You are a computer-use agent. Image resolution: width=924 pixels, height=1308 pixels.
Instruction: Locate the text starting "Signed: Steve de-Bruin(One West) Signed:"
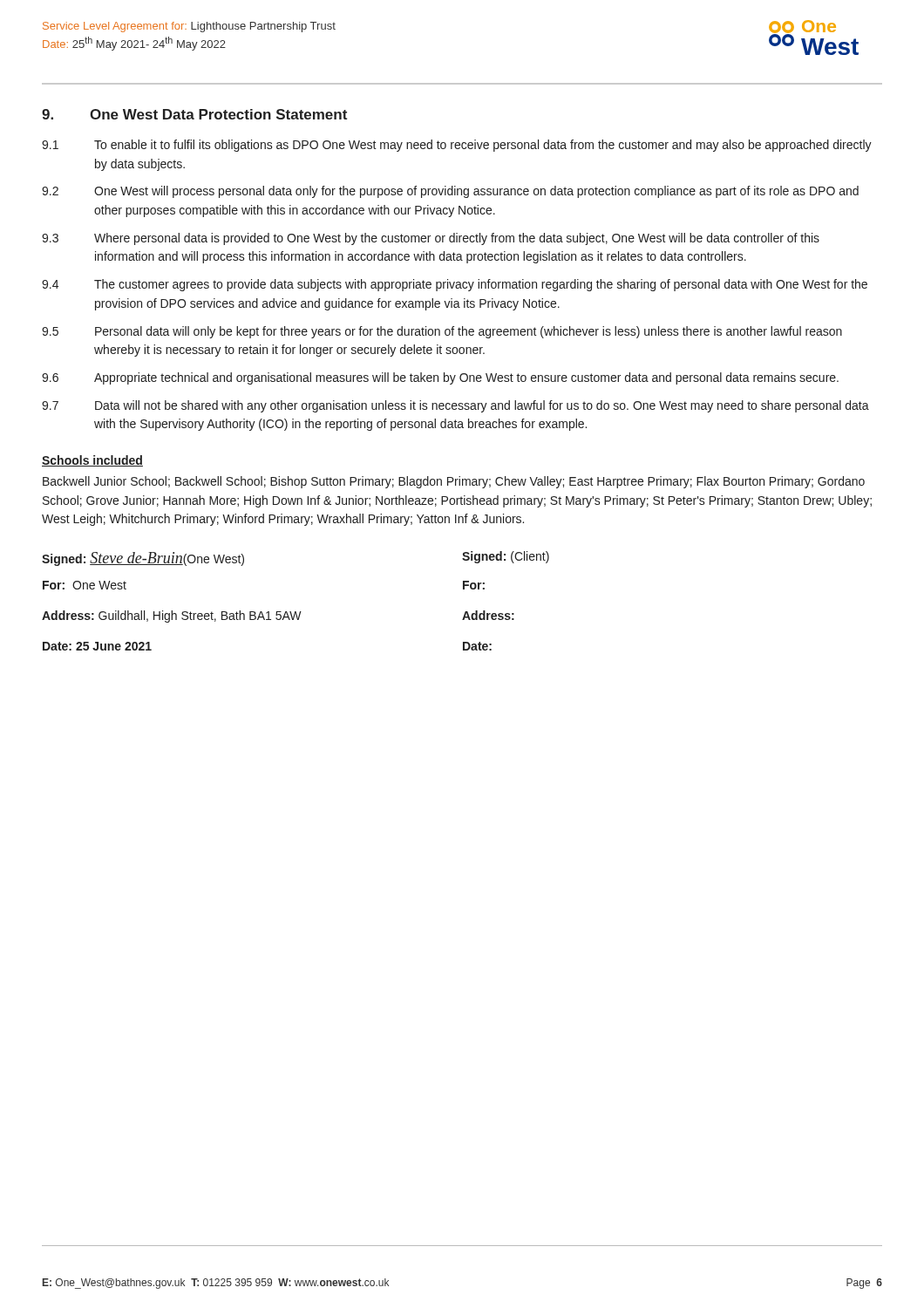pyautogui.click(x=462, y=605)
